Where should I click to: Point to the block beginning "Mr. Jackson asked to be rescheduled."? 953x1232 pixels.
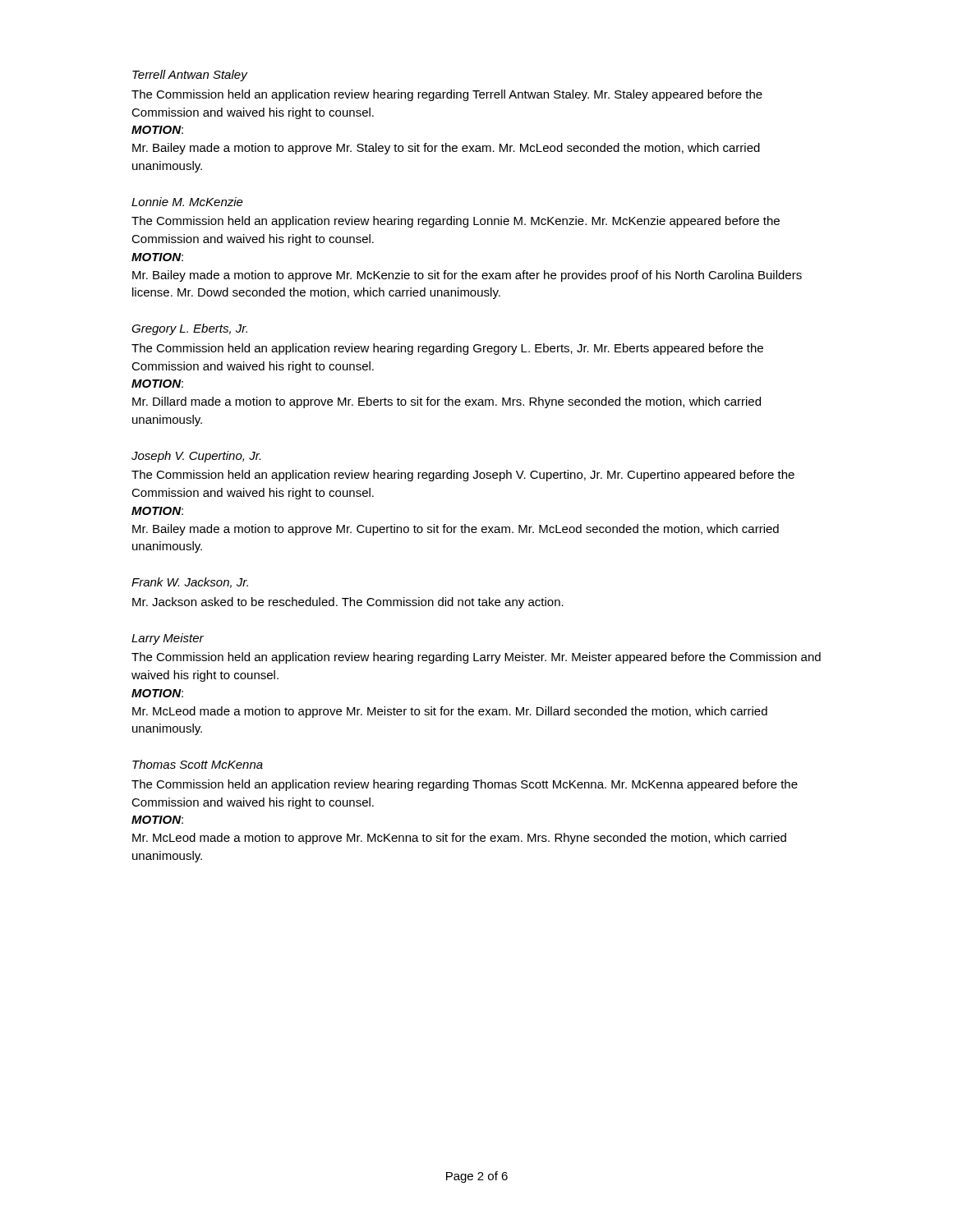click(x=476, y=602)
